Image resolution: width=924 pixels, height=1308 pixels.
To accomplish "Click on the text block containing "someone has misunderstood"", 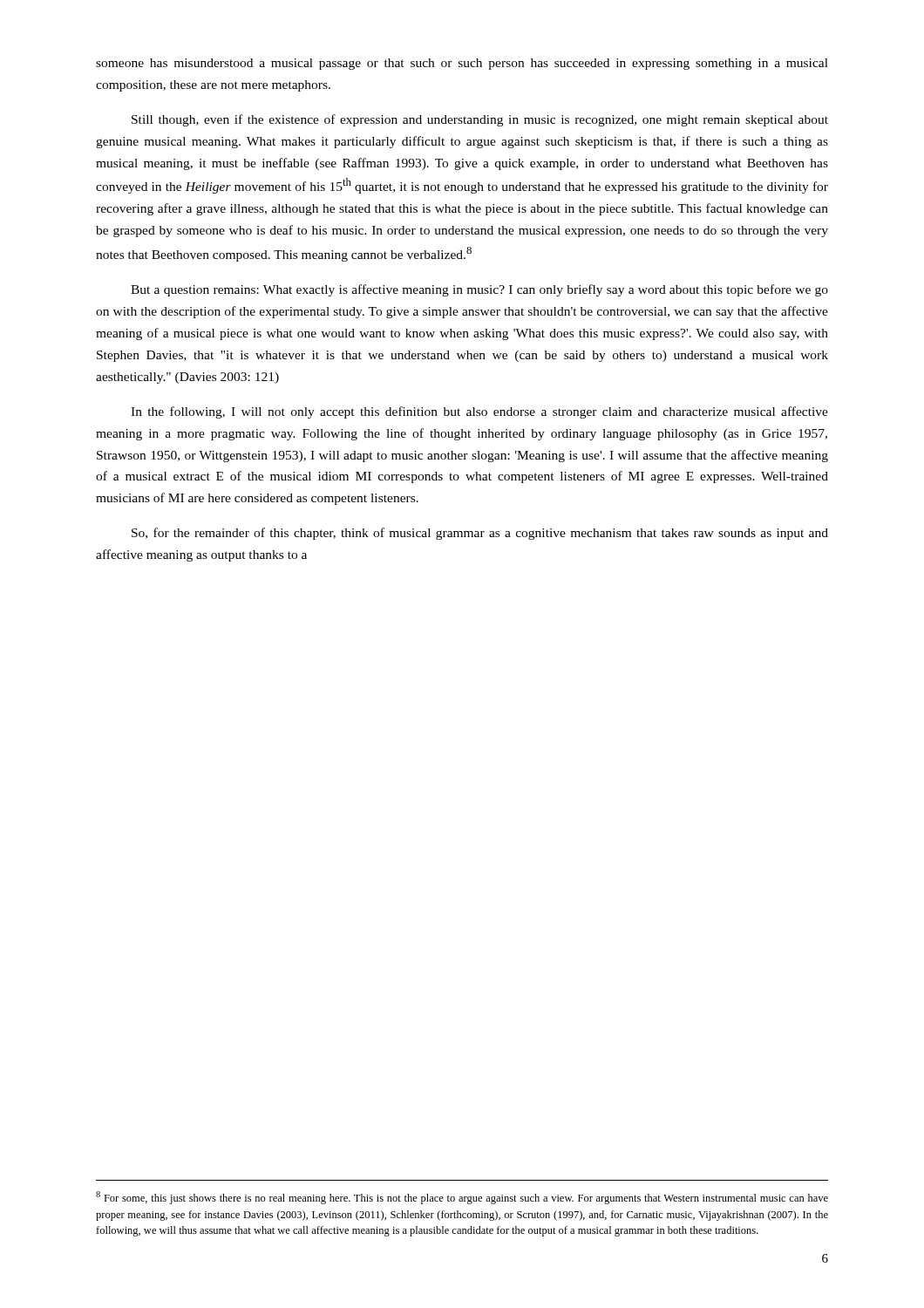I will click(462, 309).
